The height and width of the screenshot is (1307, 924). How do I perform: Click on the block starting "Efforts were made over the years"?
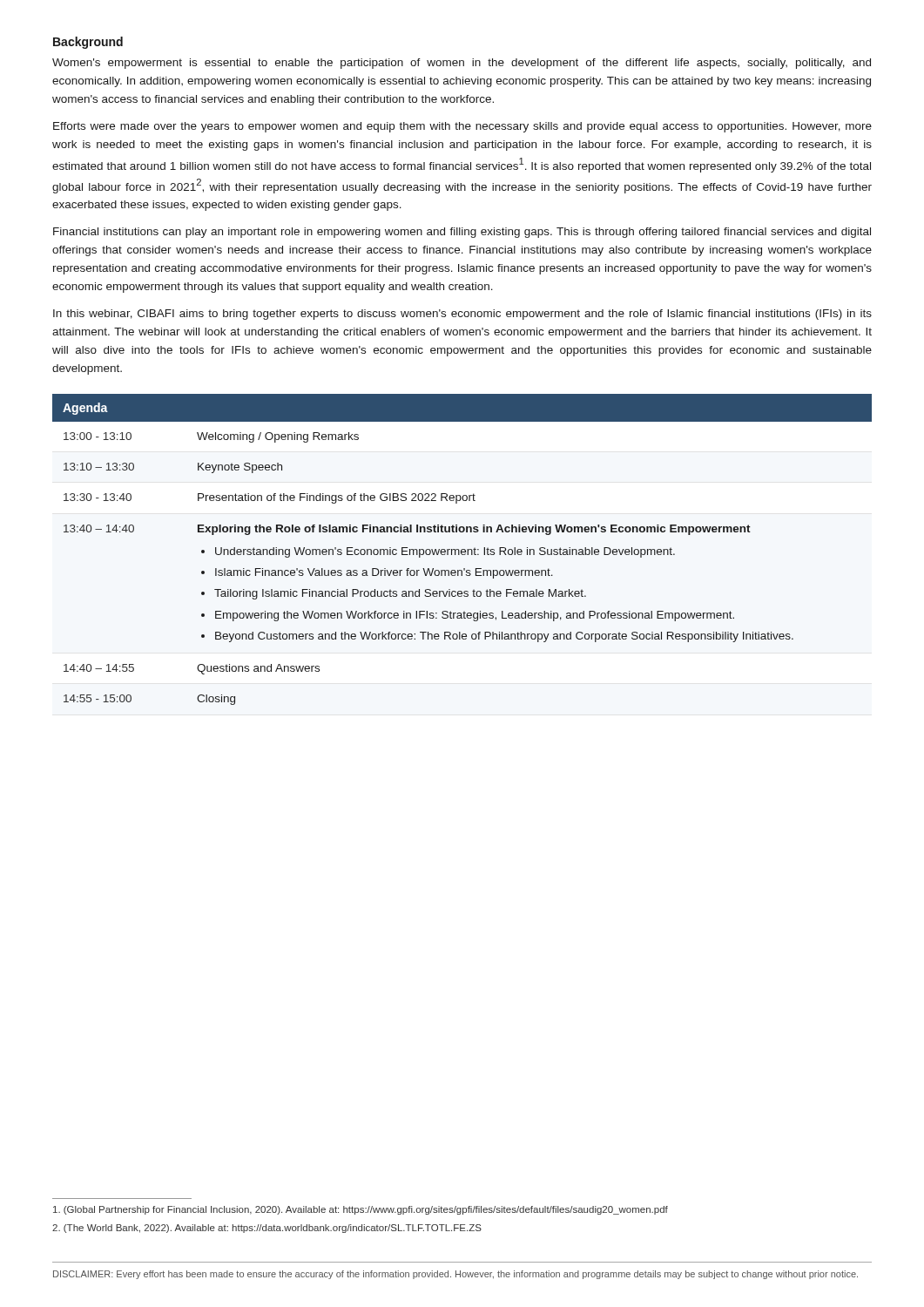tap(462, 165)
